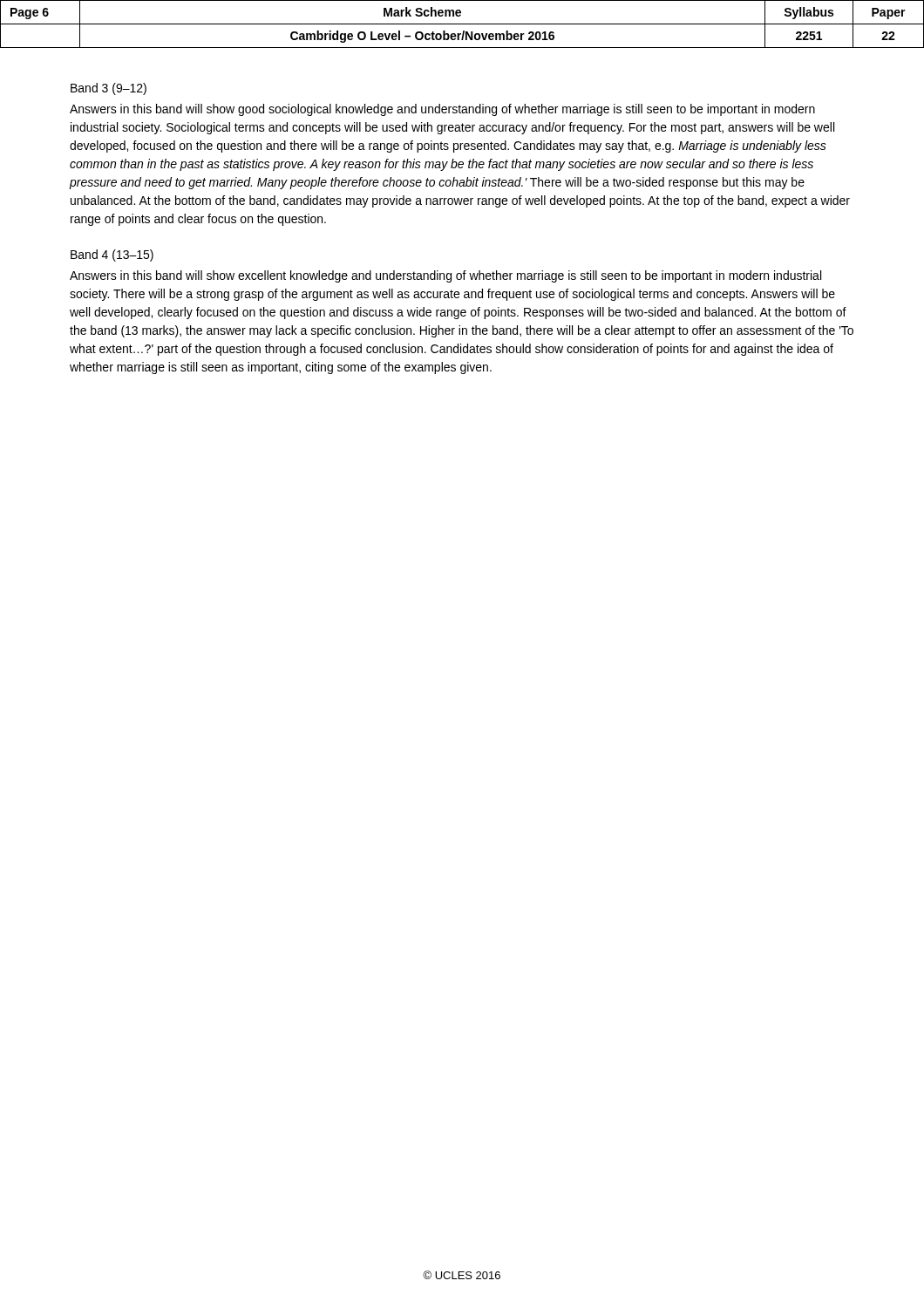Screen dimensions: 1308x924
Task: Find the block starting "Answers in this band will show good sociological"
Action: (x=460, y=164)
